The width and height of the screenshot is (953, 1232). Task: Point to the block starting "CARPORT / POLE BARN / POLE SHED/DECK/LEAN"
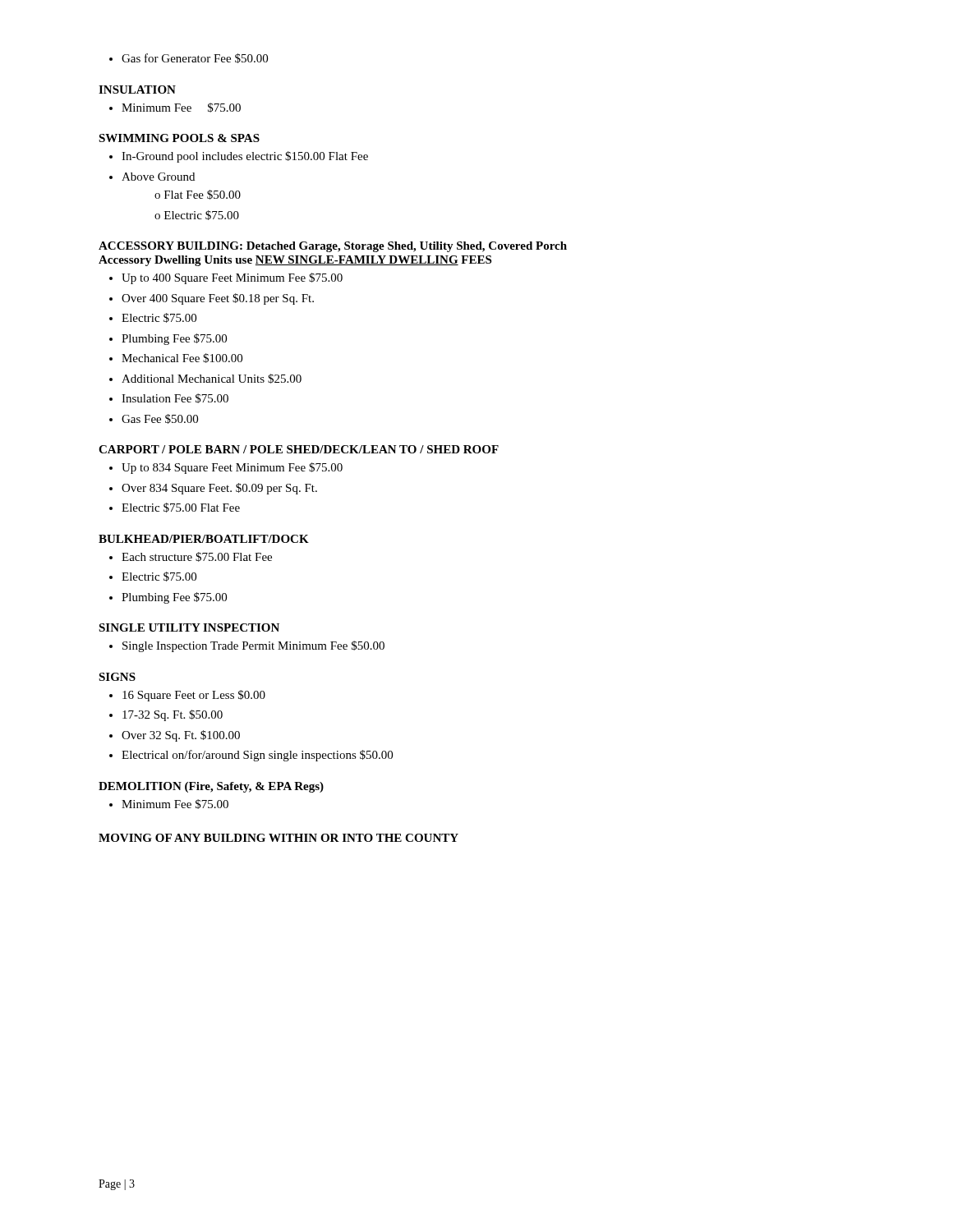coord(299,449)
